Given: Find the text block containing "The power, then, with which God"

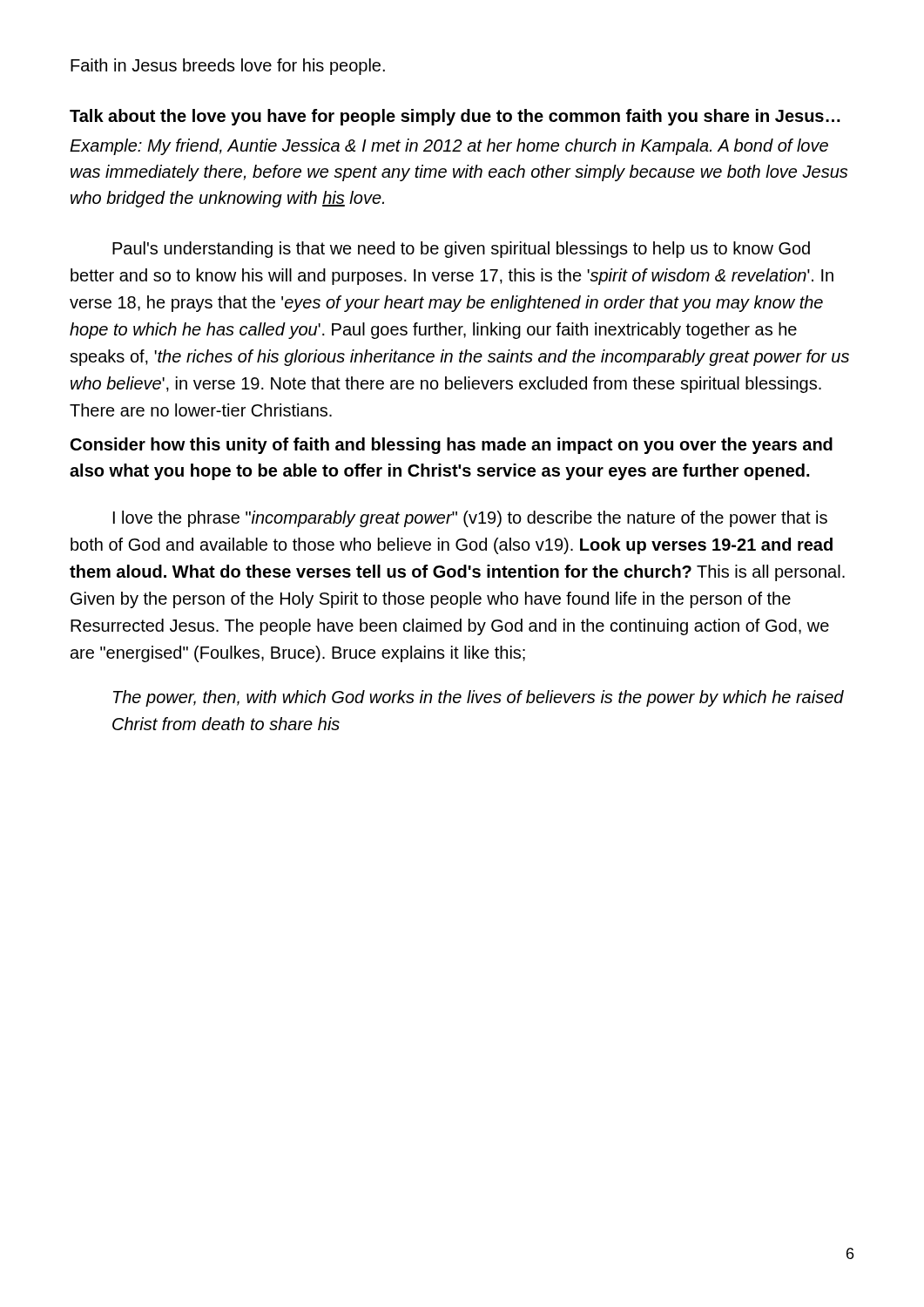Looking at the screenshot, I should (483, 711).
